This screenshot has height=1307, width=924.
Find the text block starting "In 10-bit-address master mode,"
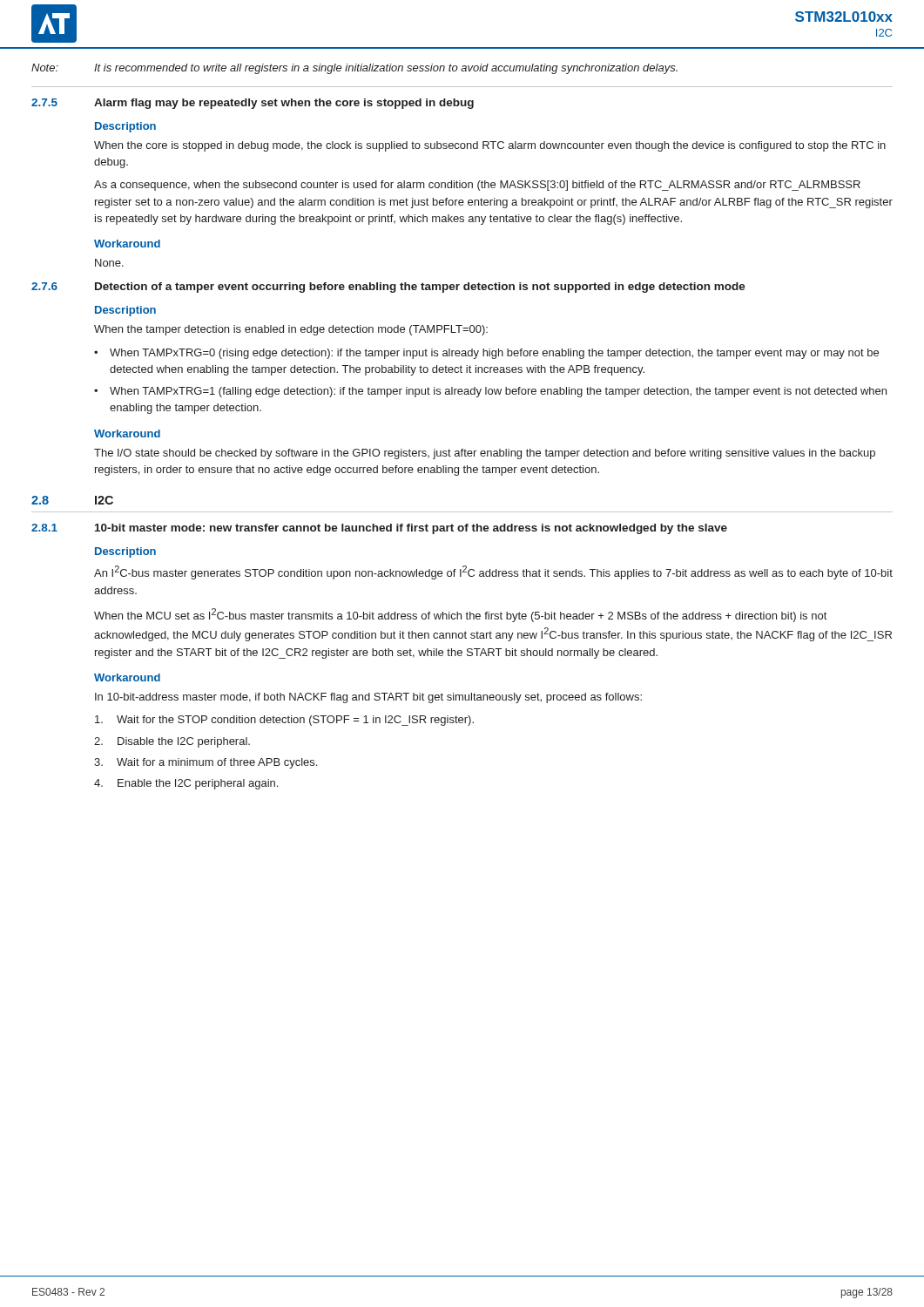pyautogui.click(x=368, y=697)
